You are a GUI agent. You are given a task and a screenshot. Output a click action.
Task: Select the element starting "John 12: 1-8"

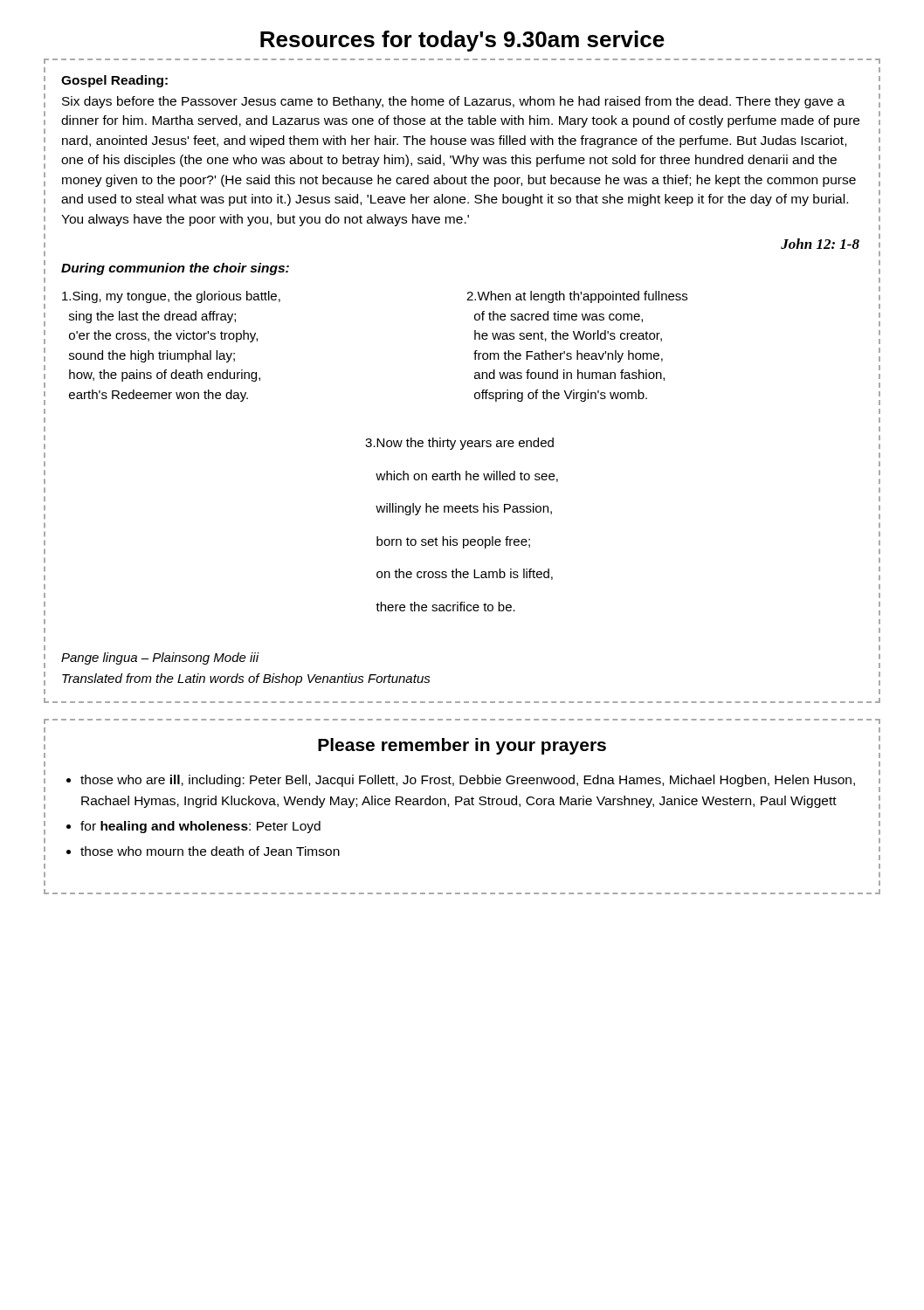coord(820,244)
